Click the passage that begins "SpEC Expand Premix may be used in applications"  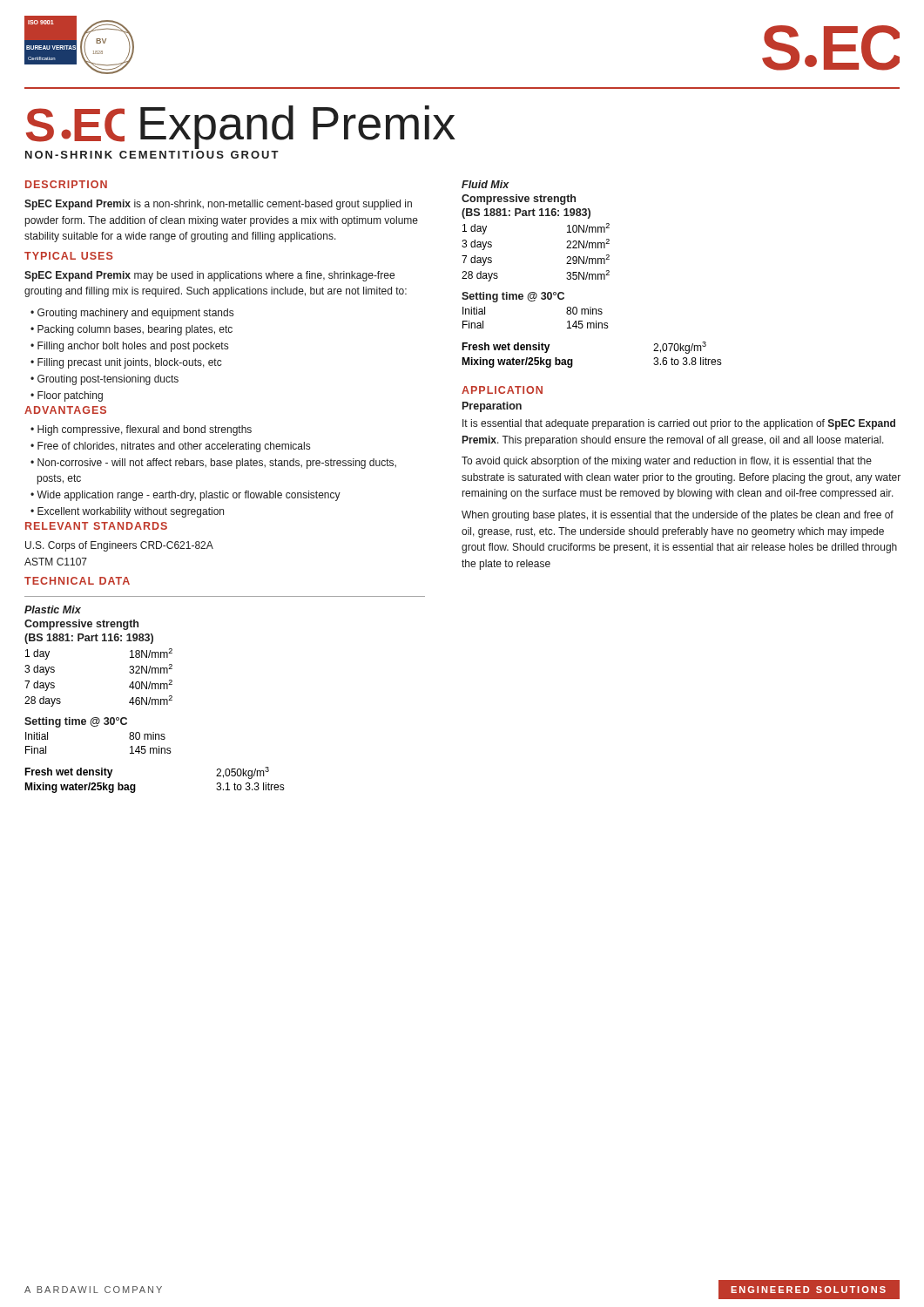pos(225,283)
